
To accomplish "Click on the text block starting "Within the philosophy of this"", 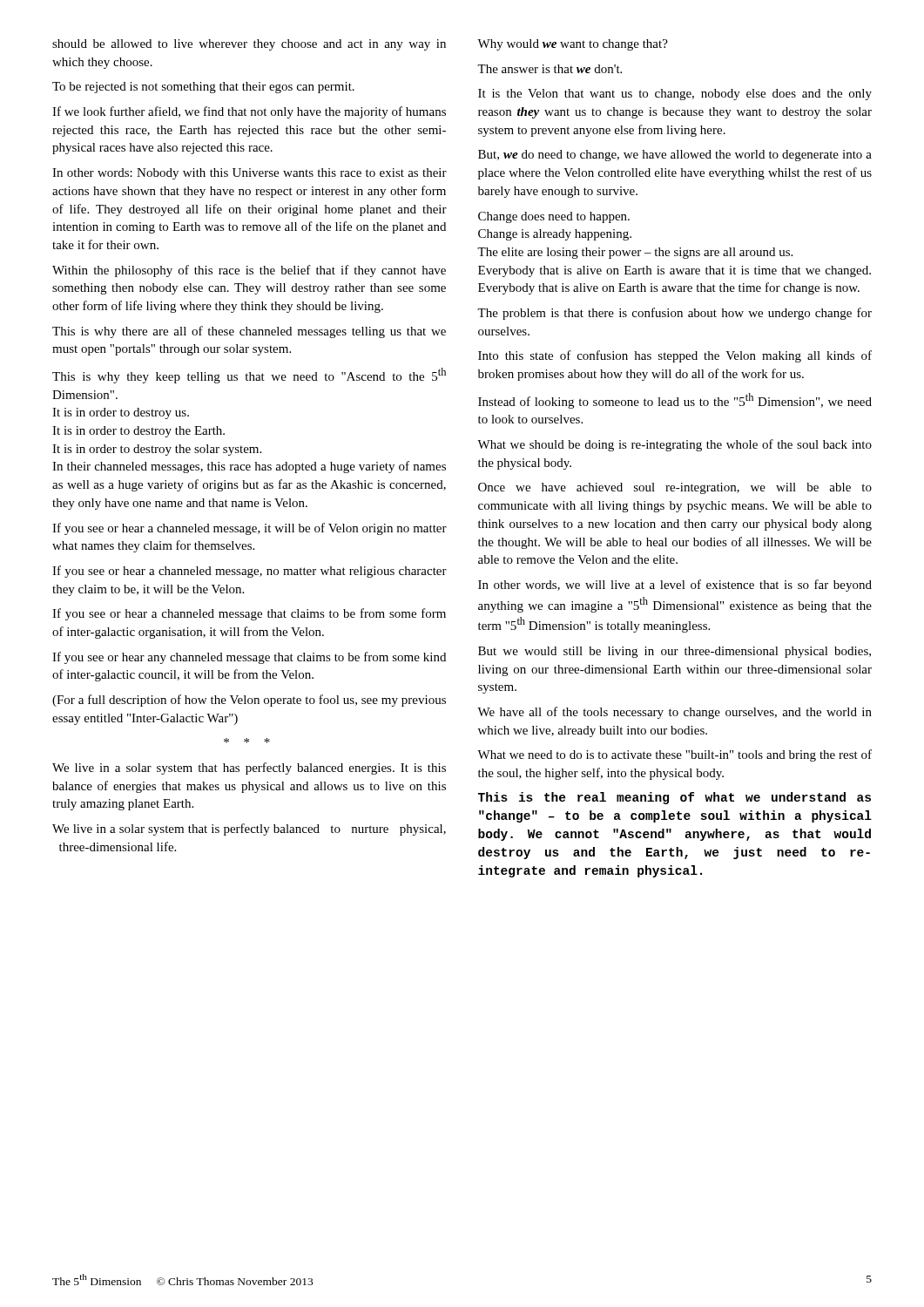I will (x=249, y=288).
